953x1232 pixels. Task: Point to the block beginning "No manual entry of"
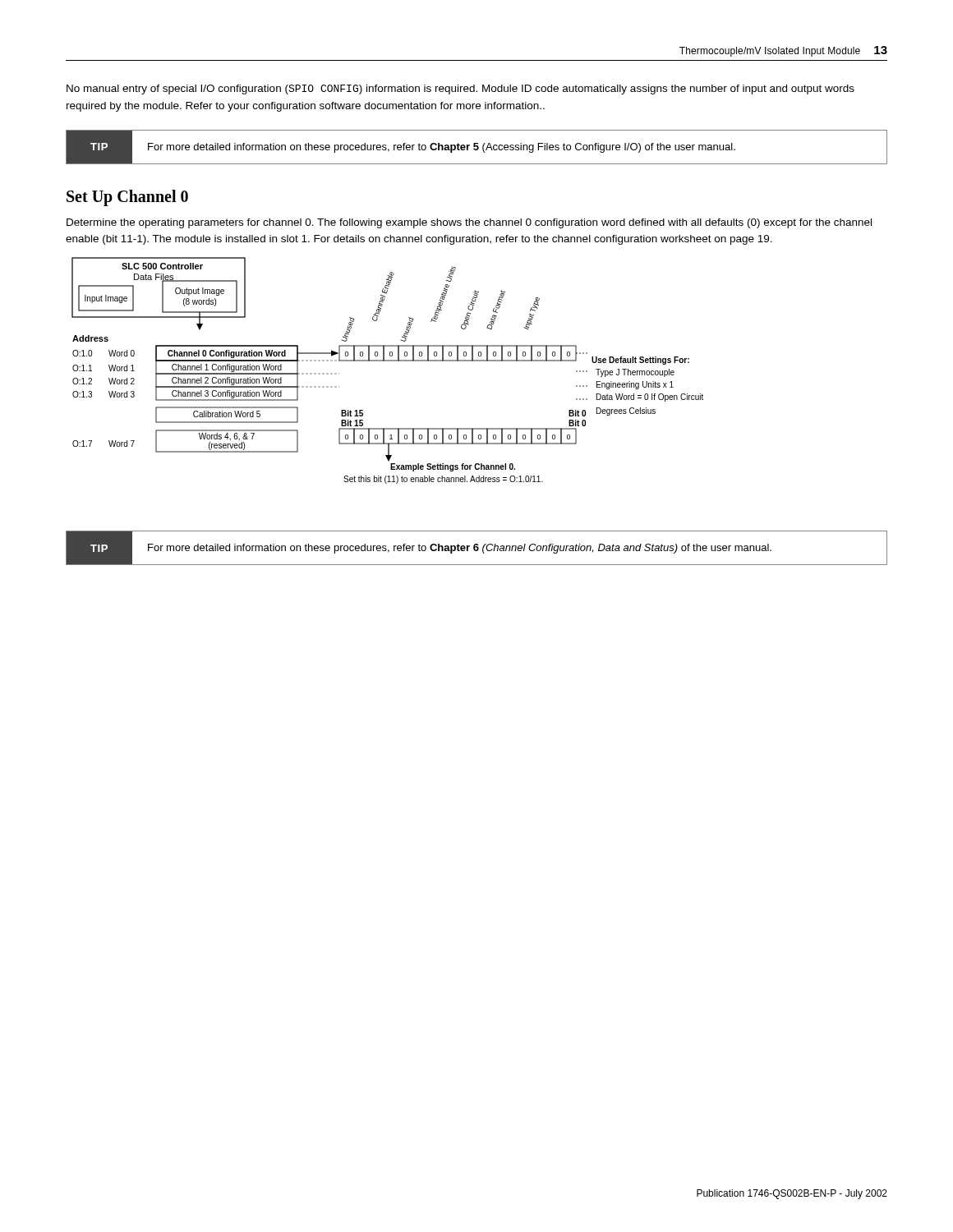[460, 97]
